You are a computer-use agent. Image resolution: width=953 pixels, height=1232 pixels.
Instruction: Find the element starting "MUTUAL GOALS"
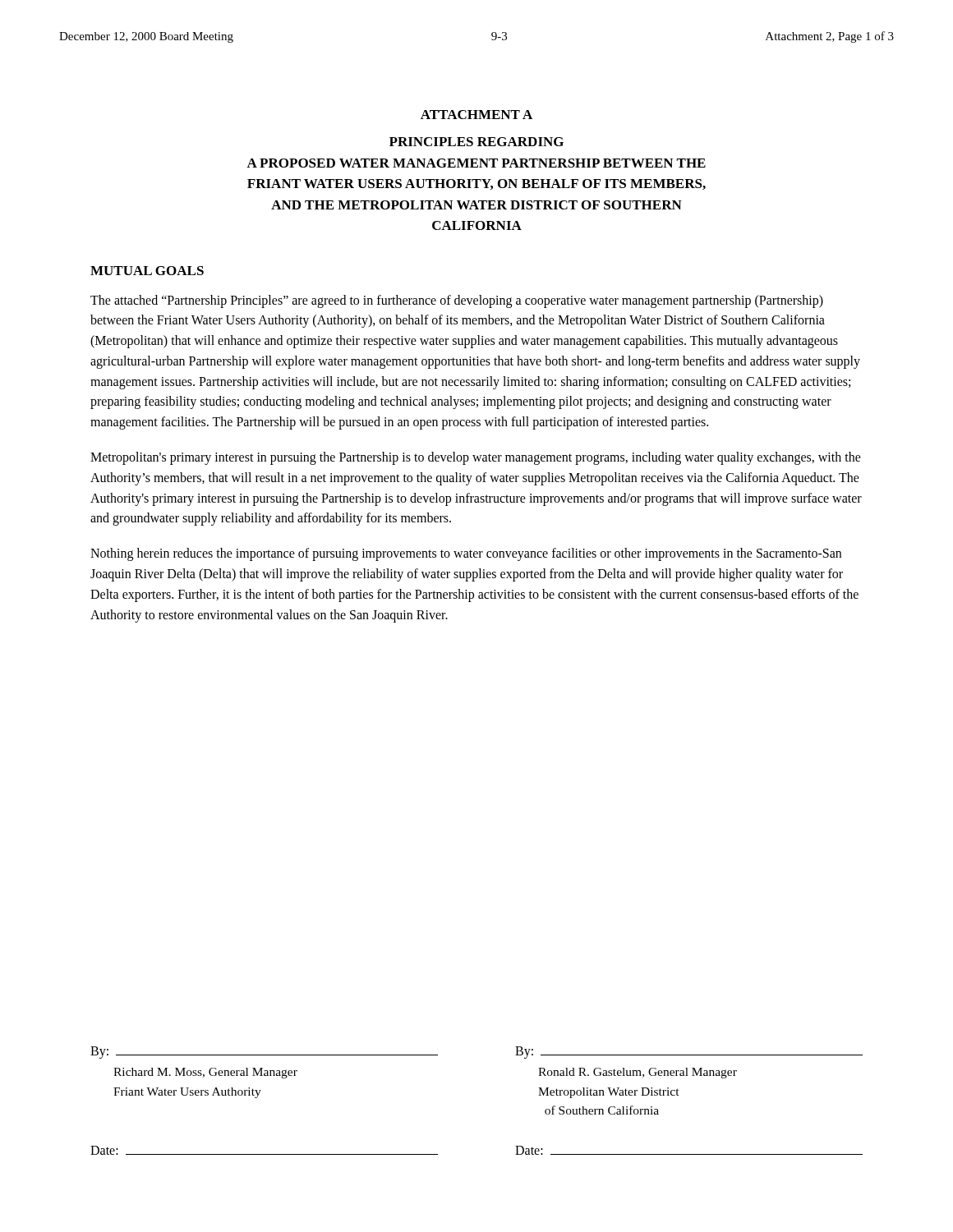[147, 270]
